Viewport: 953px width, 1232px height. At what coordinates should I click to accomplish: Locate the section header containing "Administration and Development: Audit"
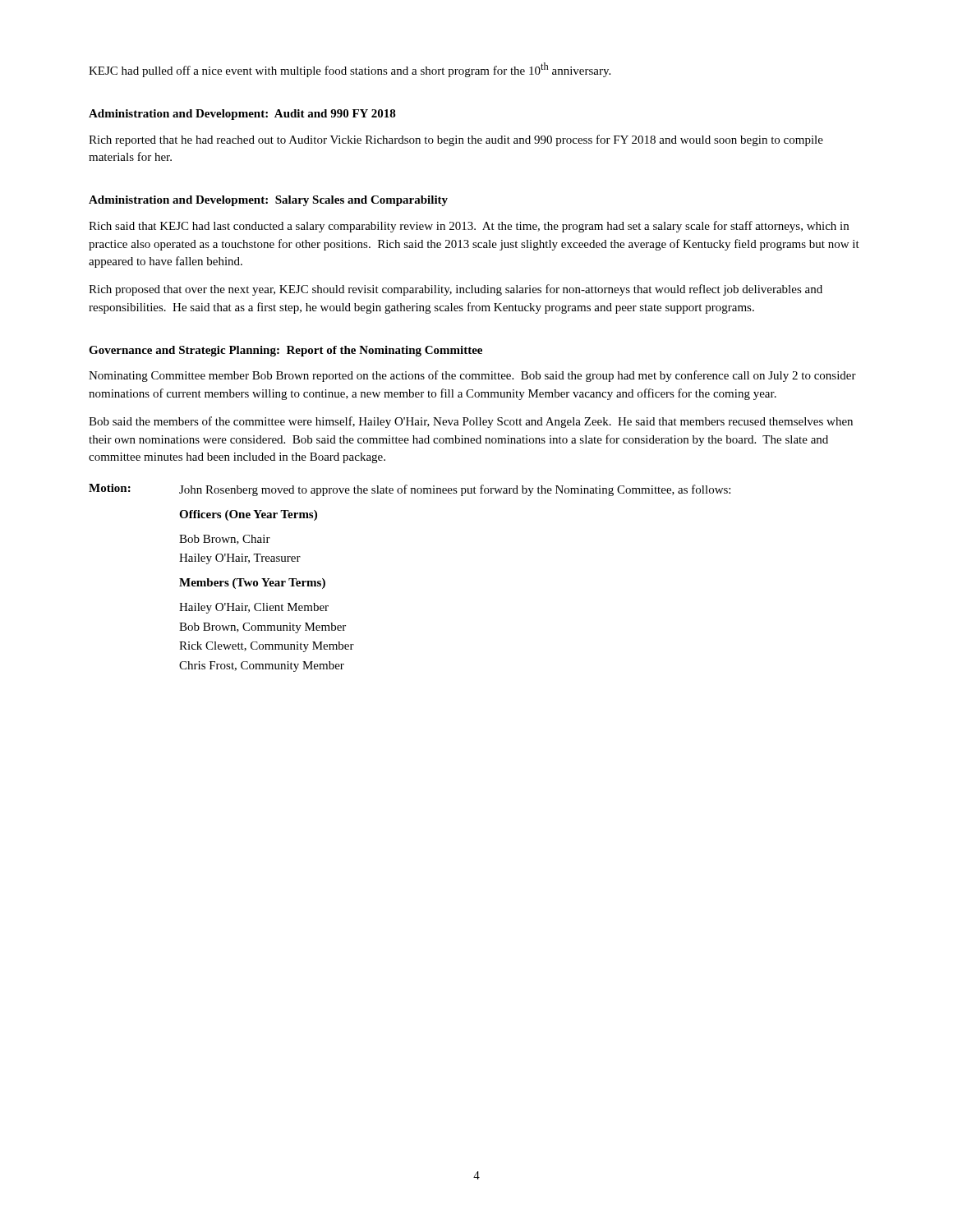(242, 115)
